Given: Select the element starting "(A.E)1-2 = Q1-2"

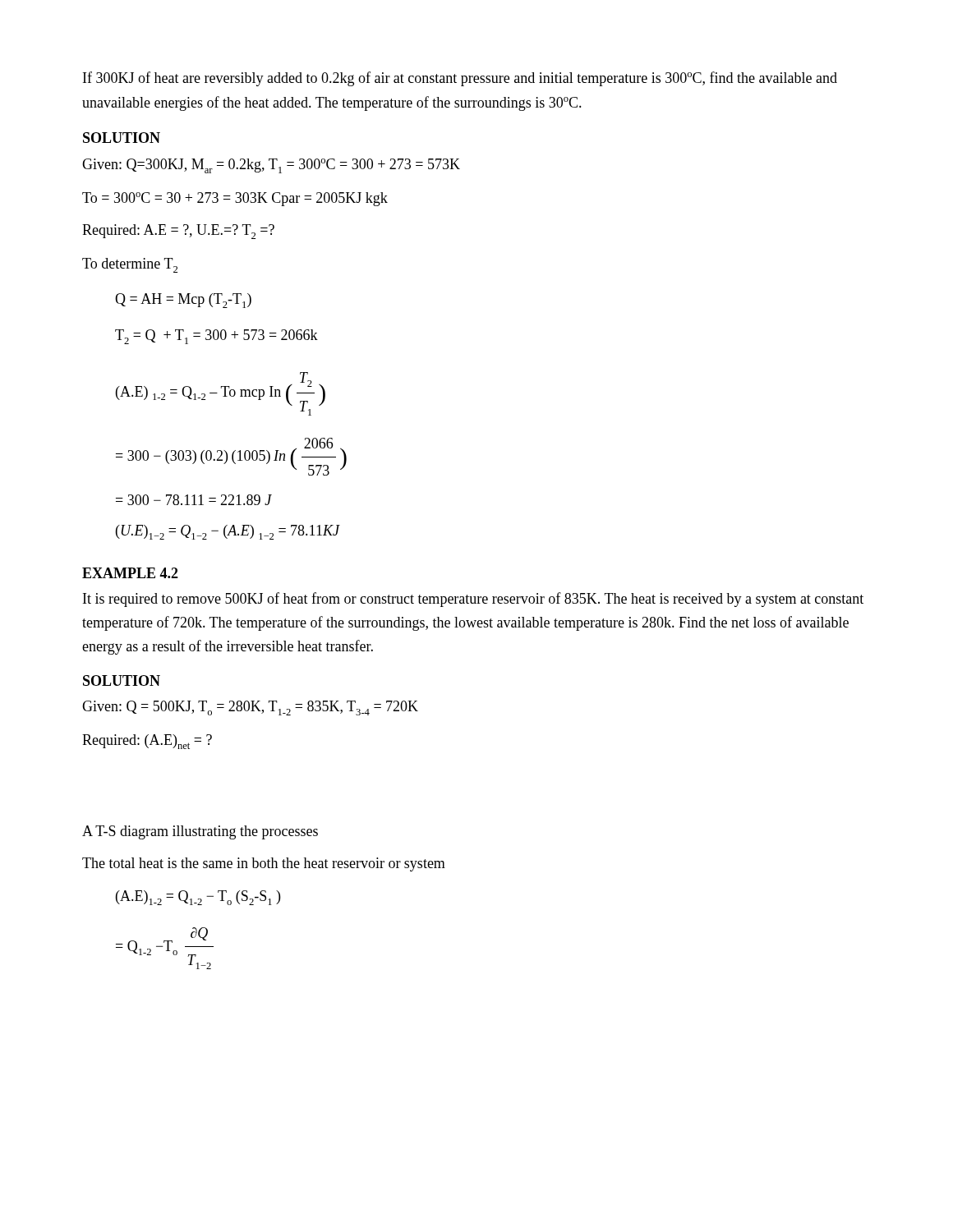Looking at the screenshot, I should (198, 898).
